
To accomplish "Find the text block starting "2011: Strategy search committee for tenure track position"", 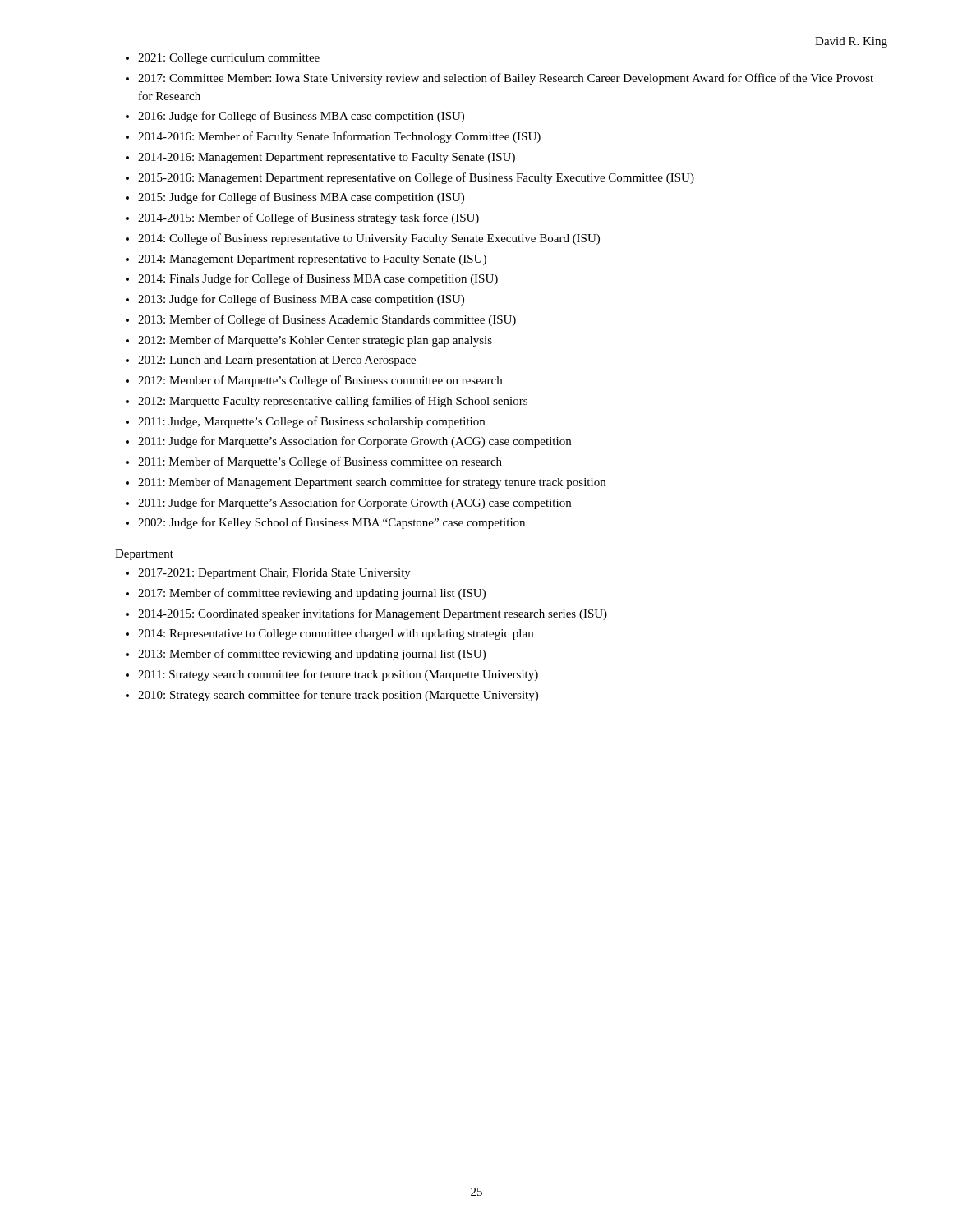I will tap(513, 675).
